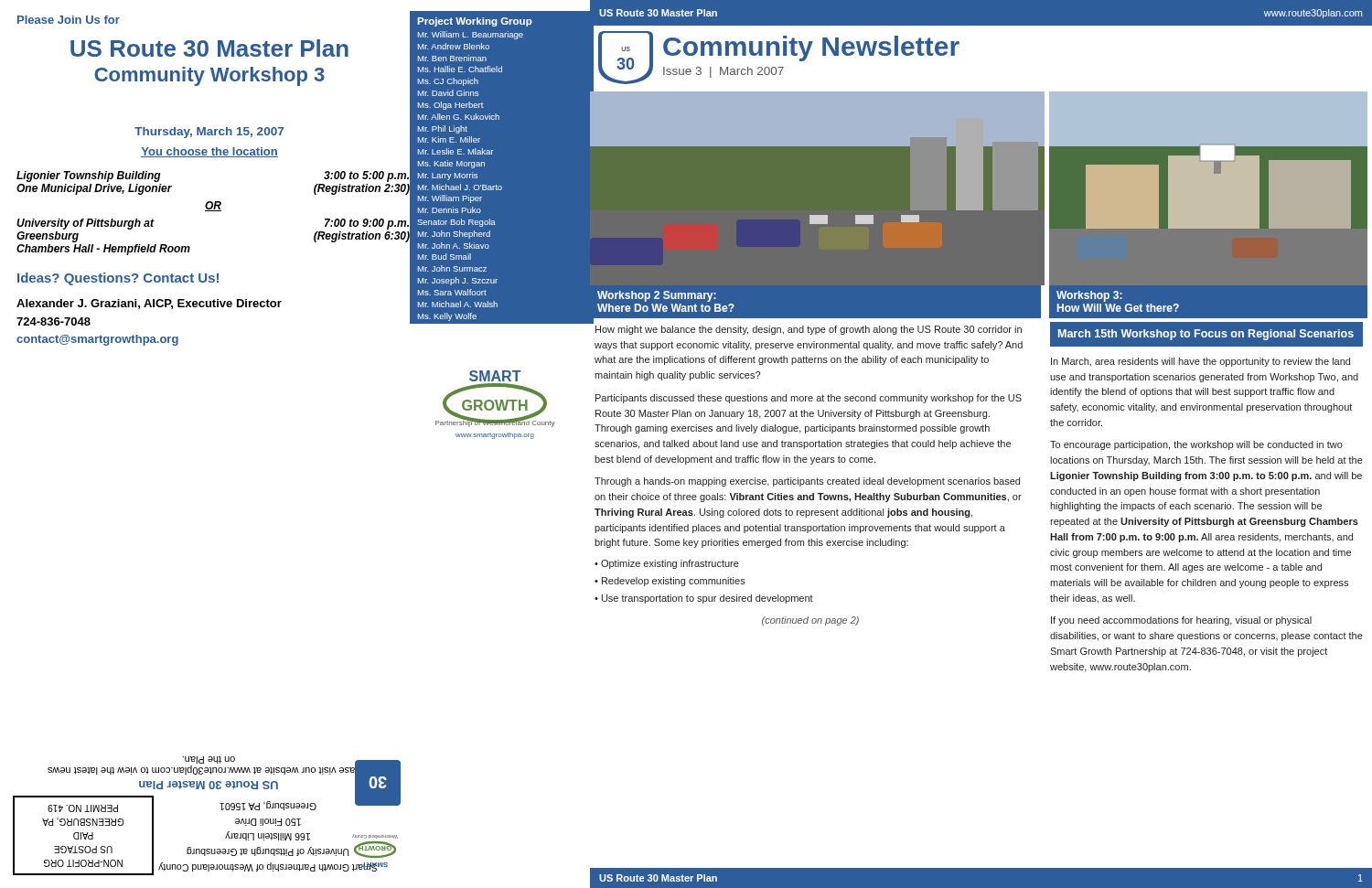1372x888 pixels.
Task: Locate the text starting "You choose the location"
Action: coord(209,151)
